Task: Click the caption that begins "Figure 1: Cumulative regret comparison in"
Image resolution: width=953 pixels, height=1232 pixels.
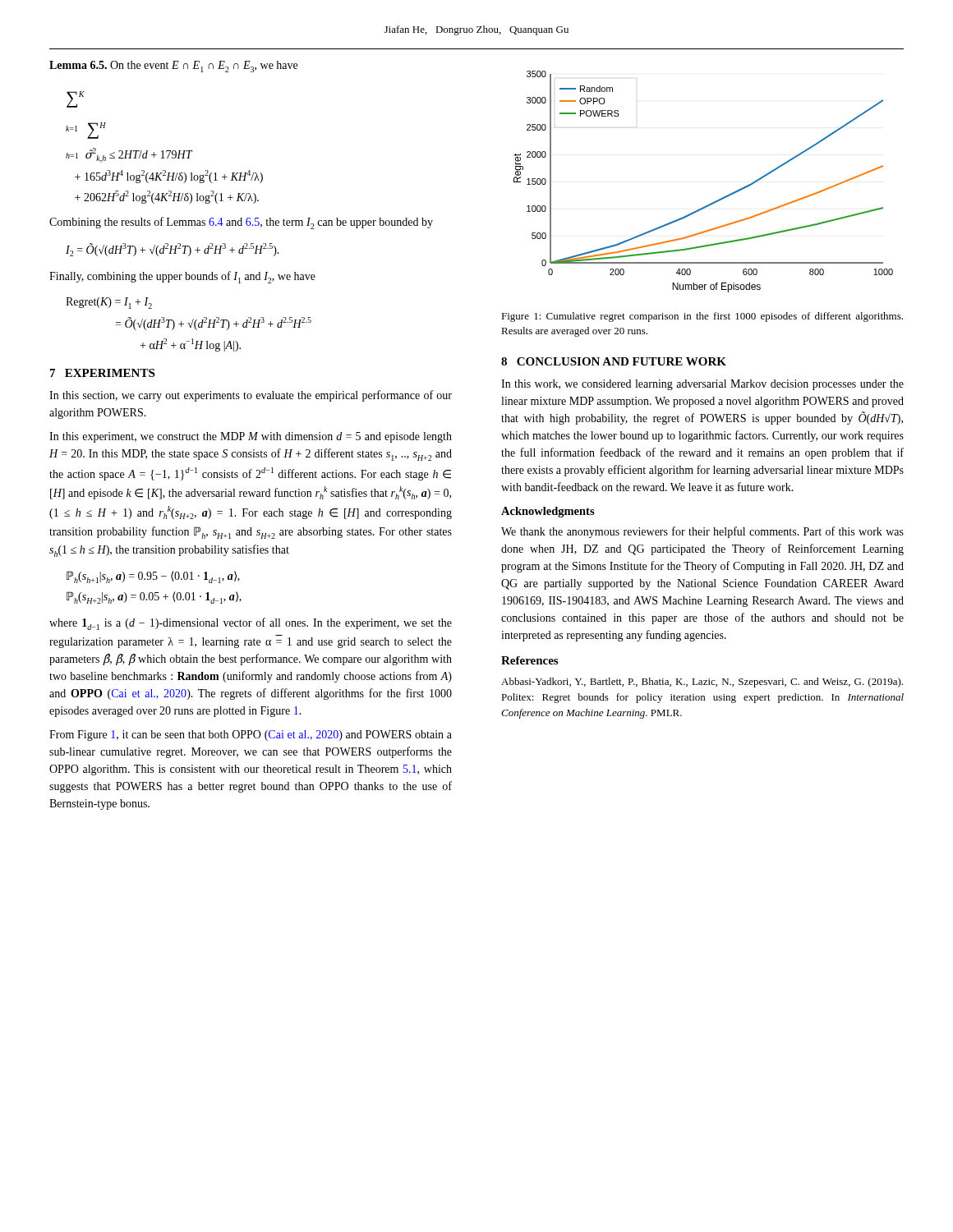Action: click(702, 323)
